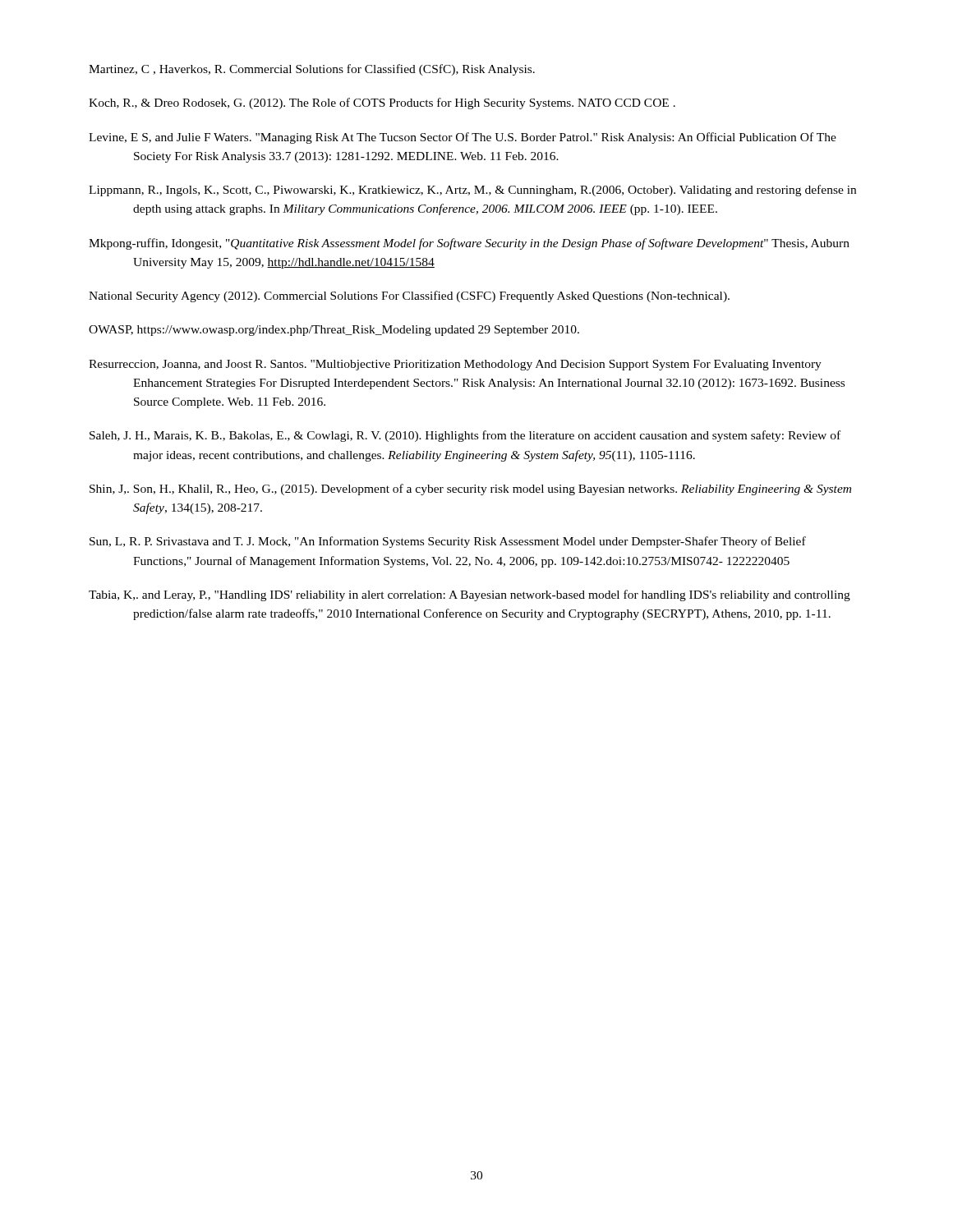Where is the passage that starts "Mkpong-ruffin, Idongesit, "Quantitative Risk"?
This screenshot has height=1232, width=953.
pyautogui.click(x=469, y=252)
